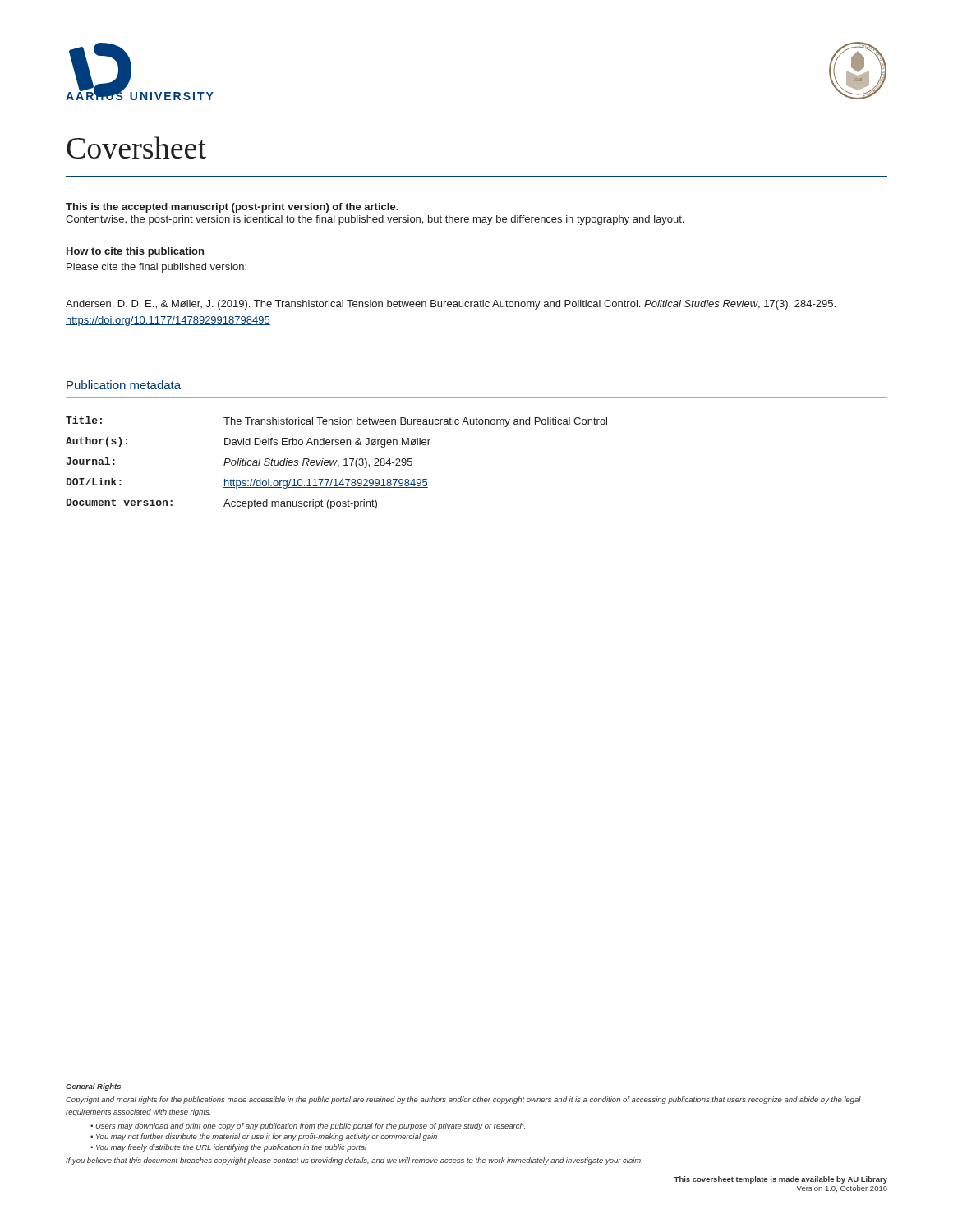This screenshot has height=1232, width=953.
Task: Locate the element starting "Andersen, D. D. E., & Møller, J. (2019)."
Action: point(451,312)
